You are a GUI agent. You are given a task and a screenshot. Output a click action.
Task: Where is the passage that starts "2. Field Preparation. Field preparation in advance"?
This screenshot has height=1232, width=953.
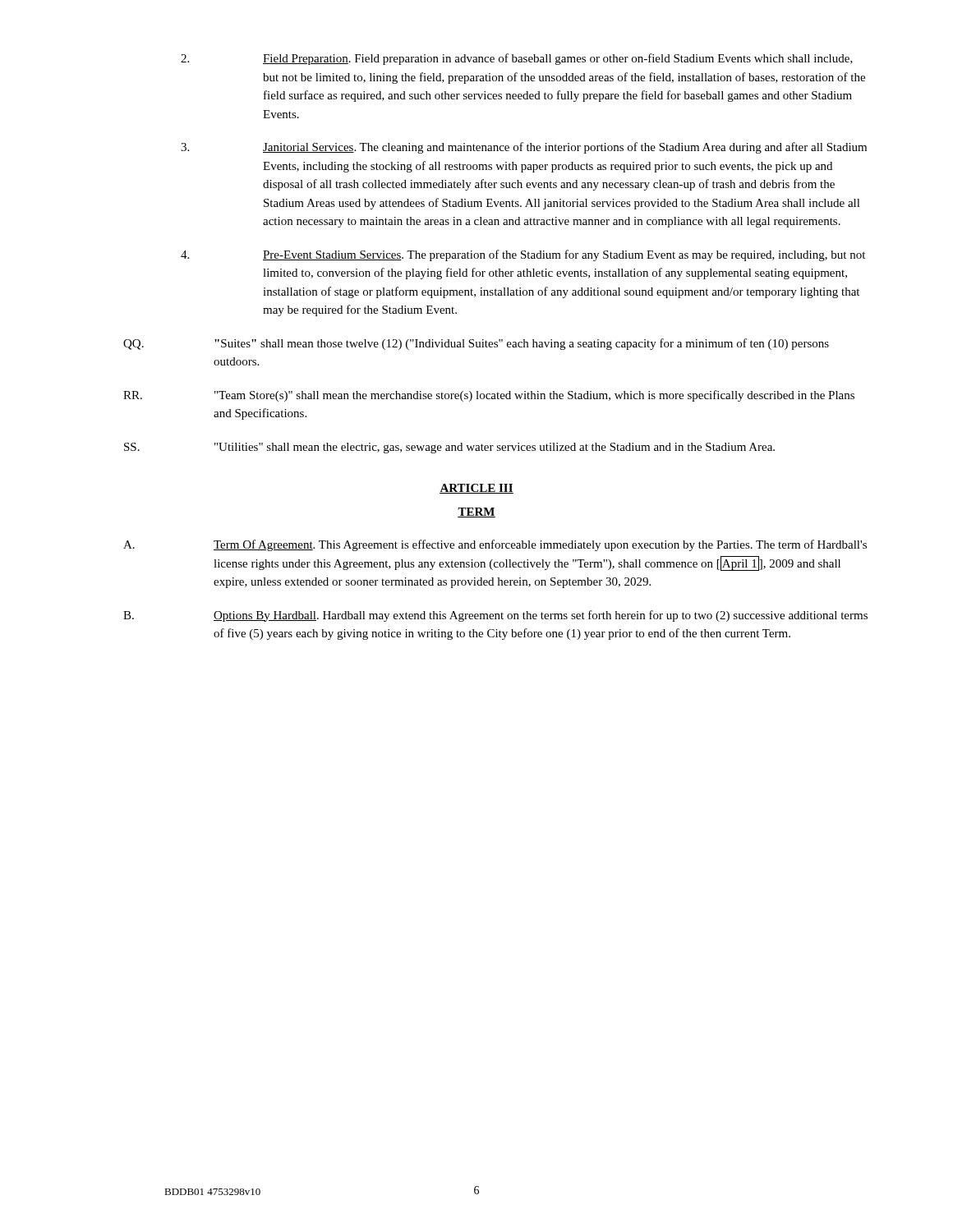[476, 86]
